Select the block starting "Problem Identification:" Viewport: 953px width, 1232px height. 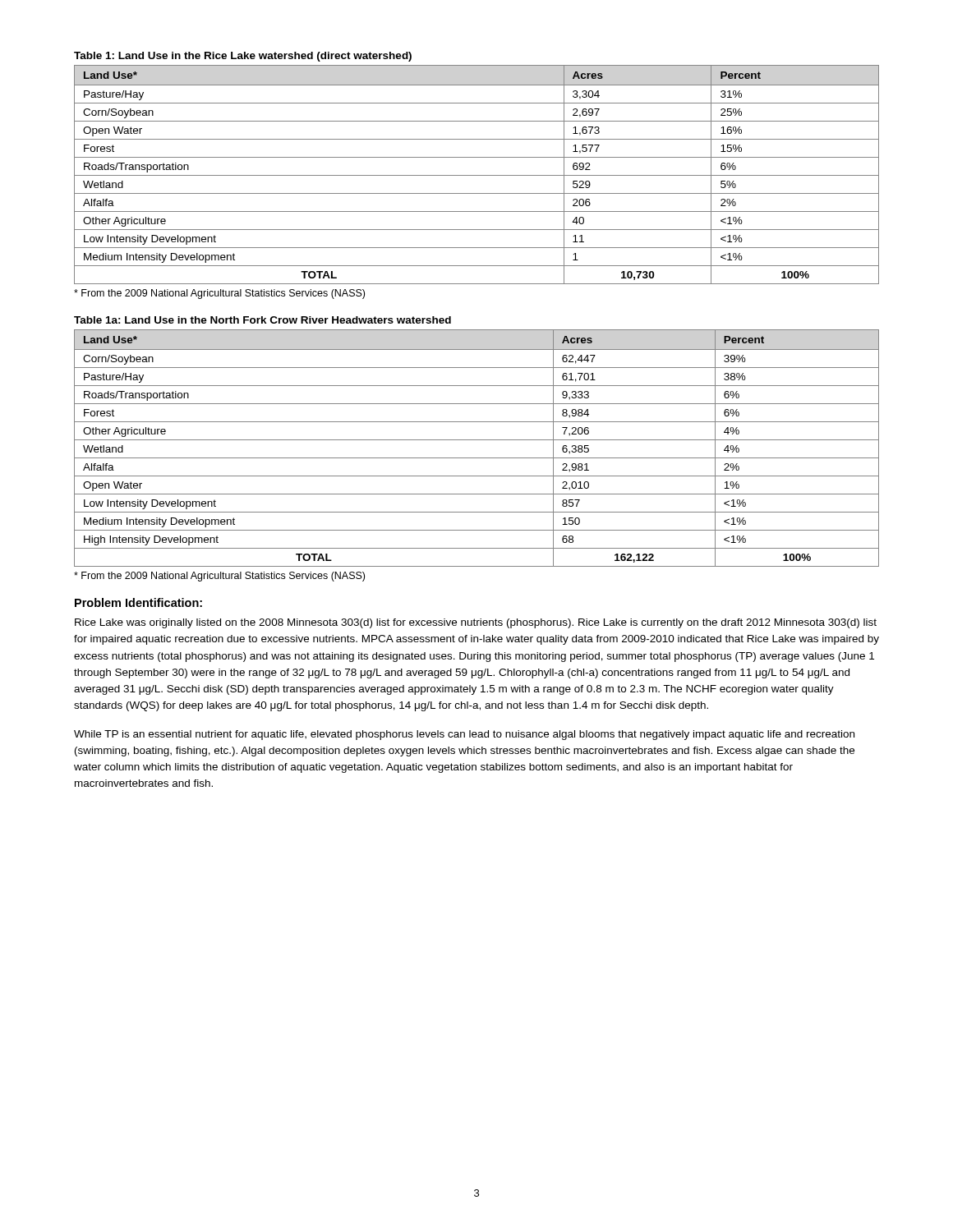(138, 603)
